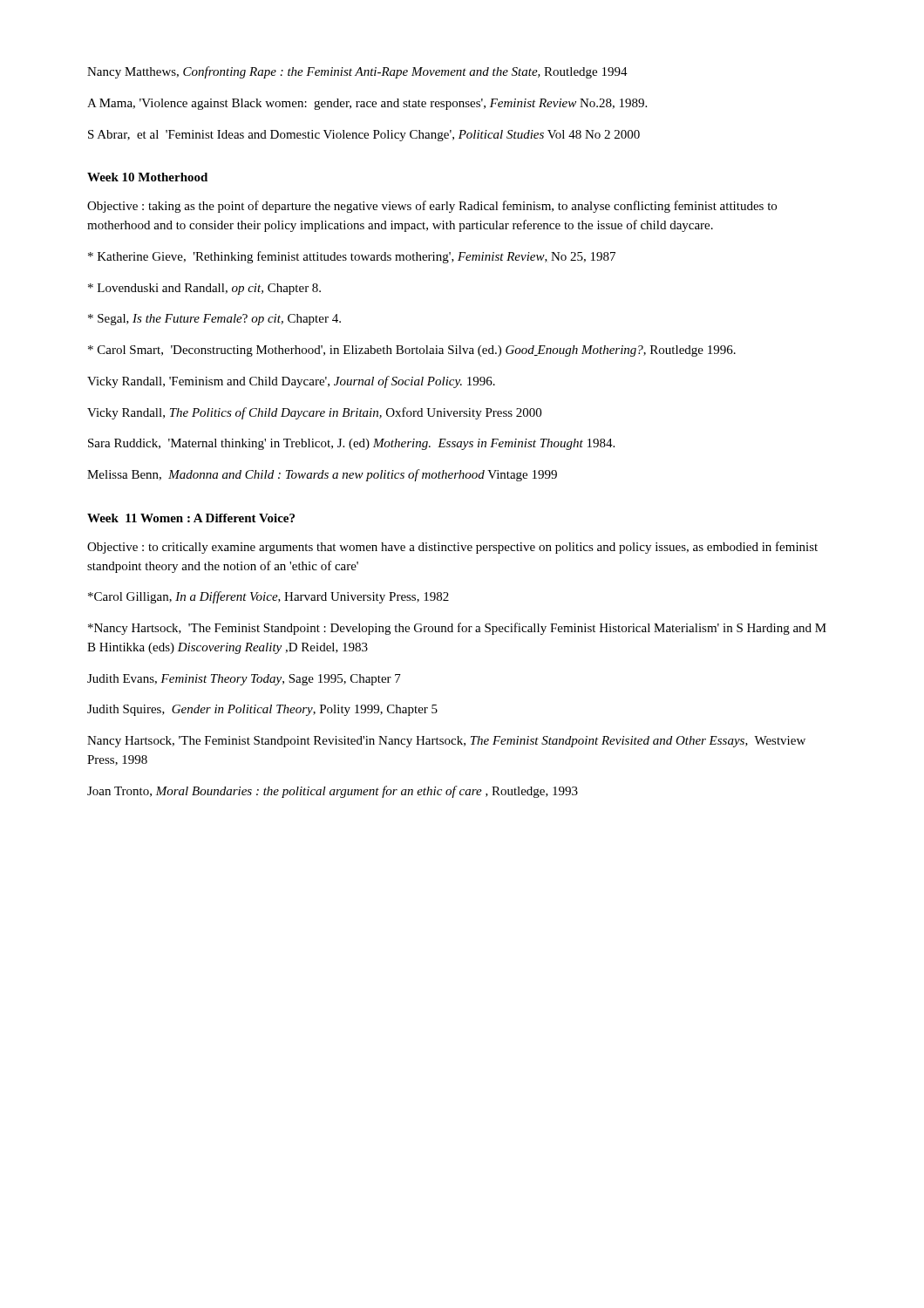Locate the region starting "Joan Tronto, Moral Boundaries : the political argument"

(x=333, y=790)
